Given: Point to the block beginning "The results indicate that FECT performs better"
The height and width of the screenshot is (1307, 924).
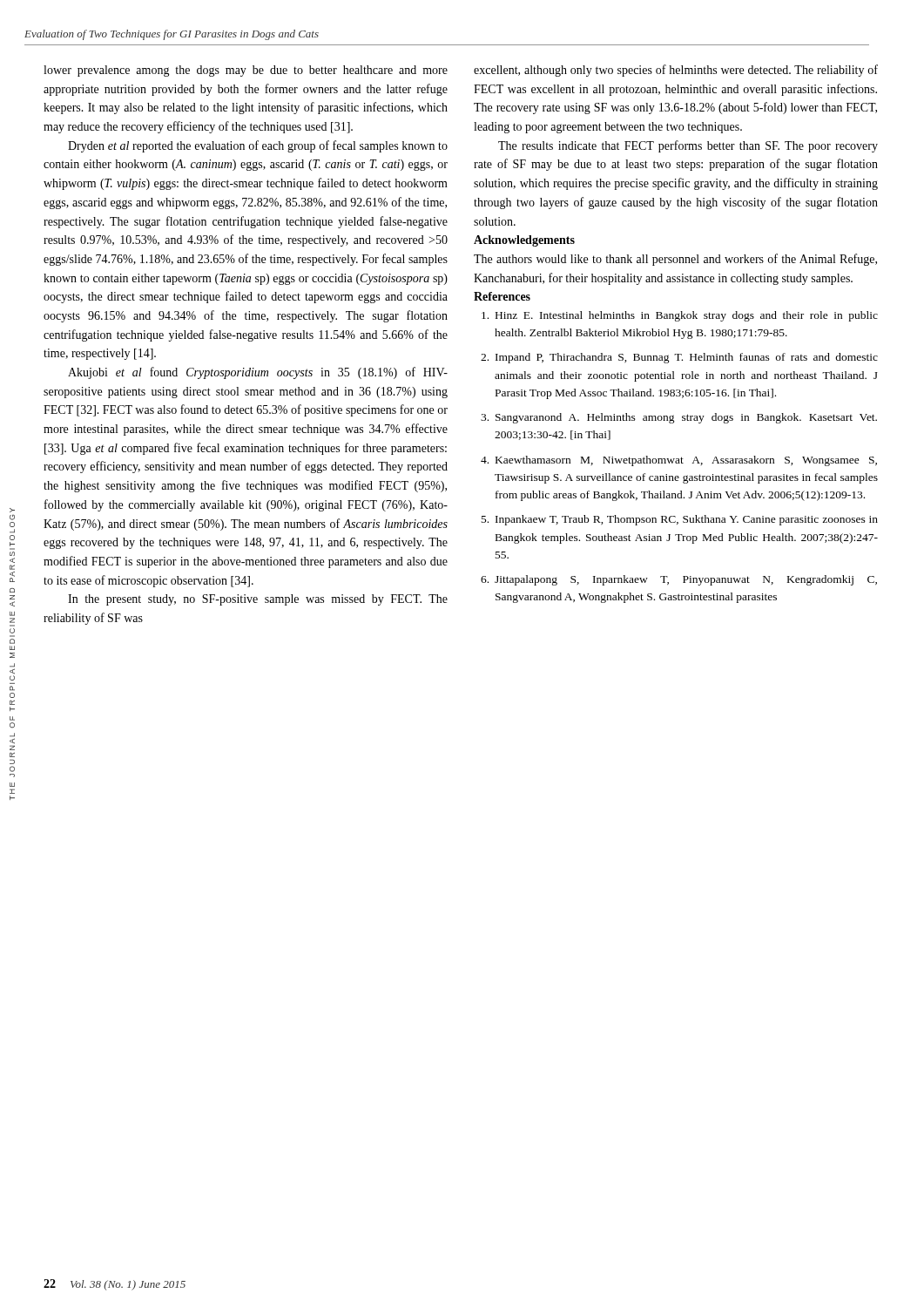Looking at the screenshot, I should [x=676, y=184].
